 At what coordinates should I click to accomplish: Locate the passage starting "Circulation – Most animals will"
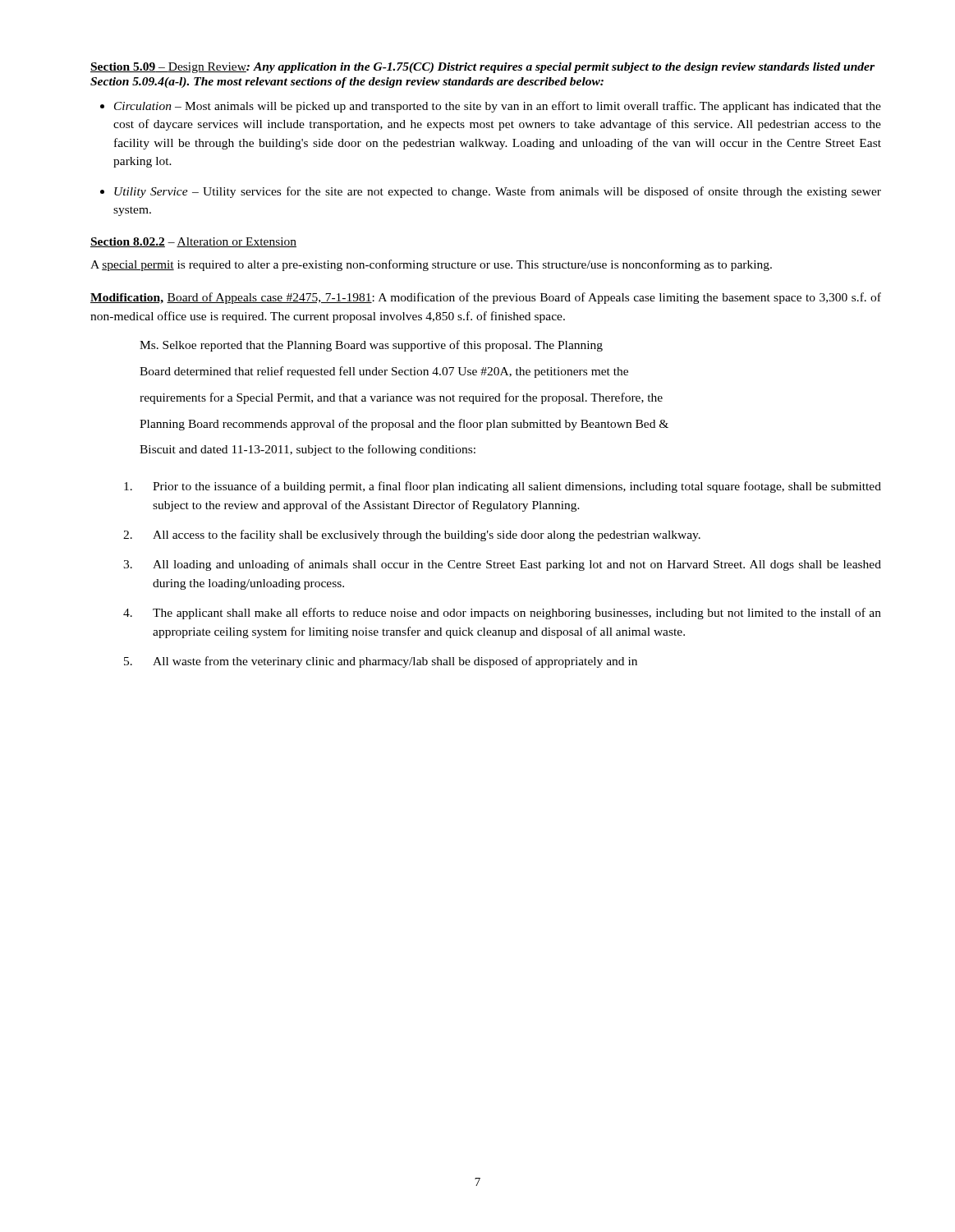pos(497,133)
